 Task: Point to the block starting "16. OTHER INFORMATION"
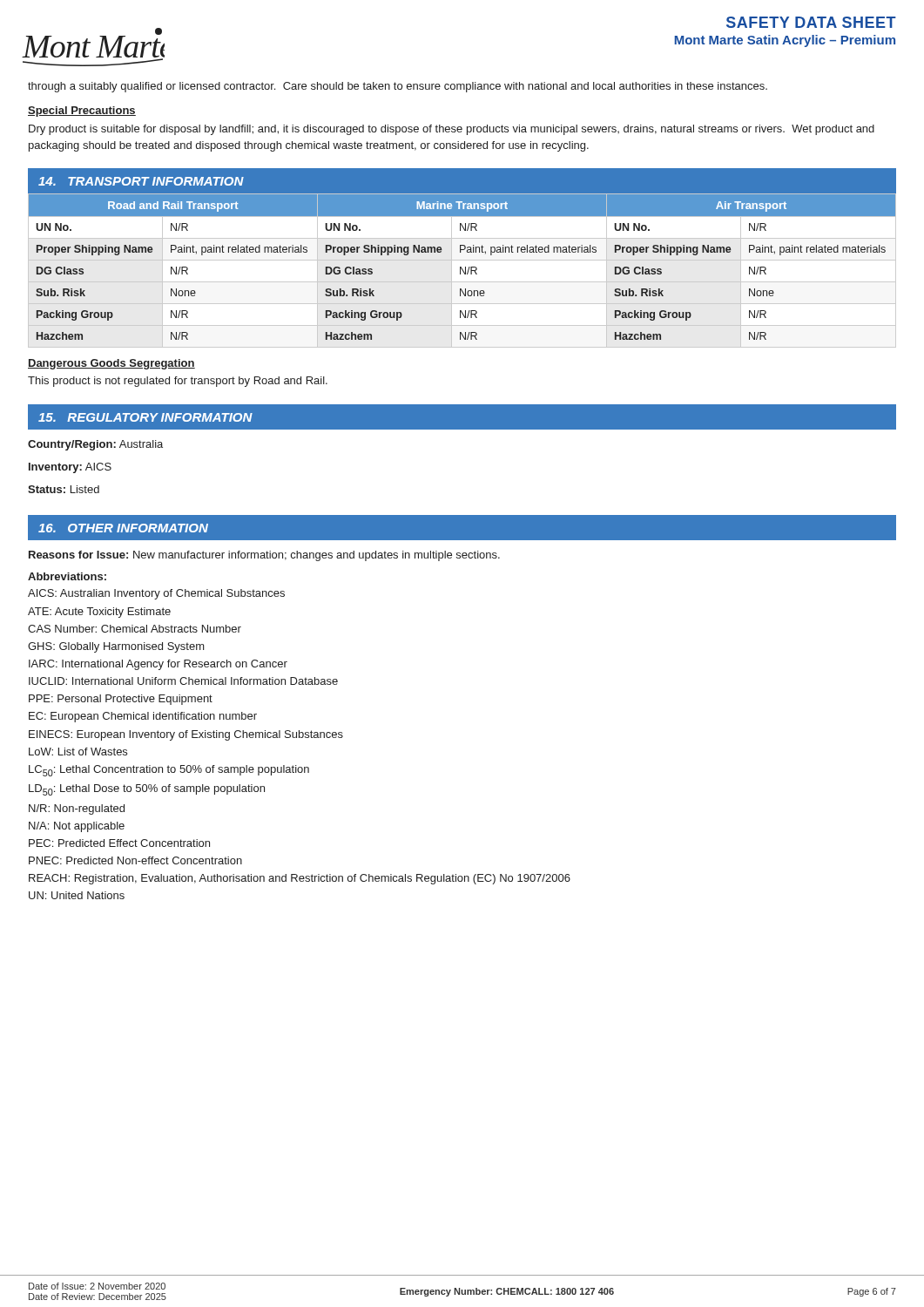(x=123, y=528)
